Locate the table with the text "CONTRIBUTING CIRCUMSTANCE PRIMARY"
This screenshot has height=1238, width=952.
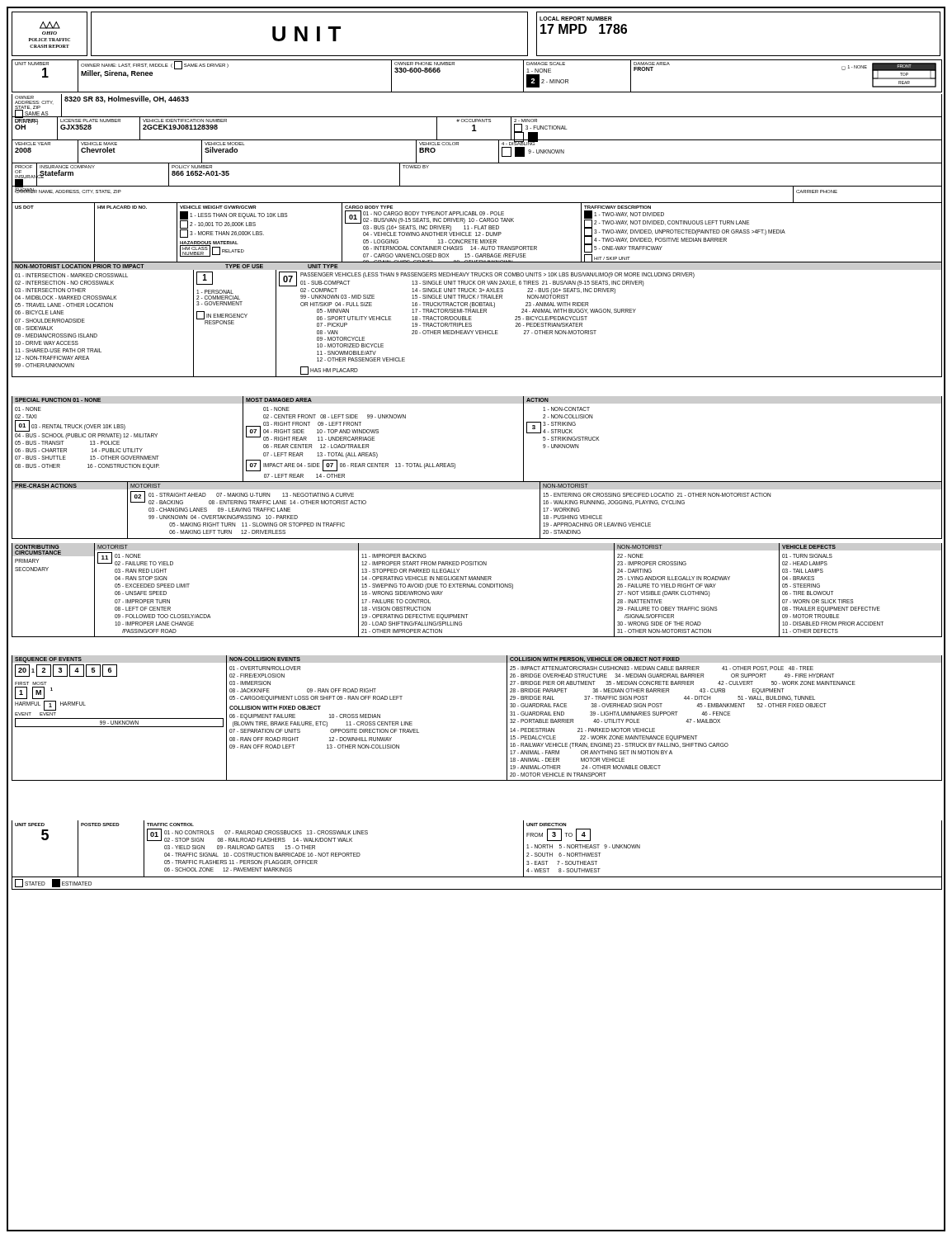point(477,590)
